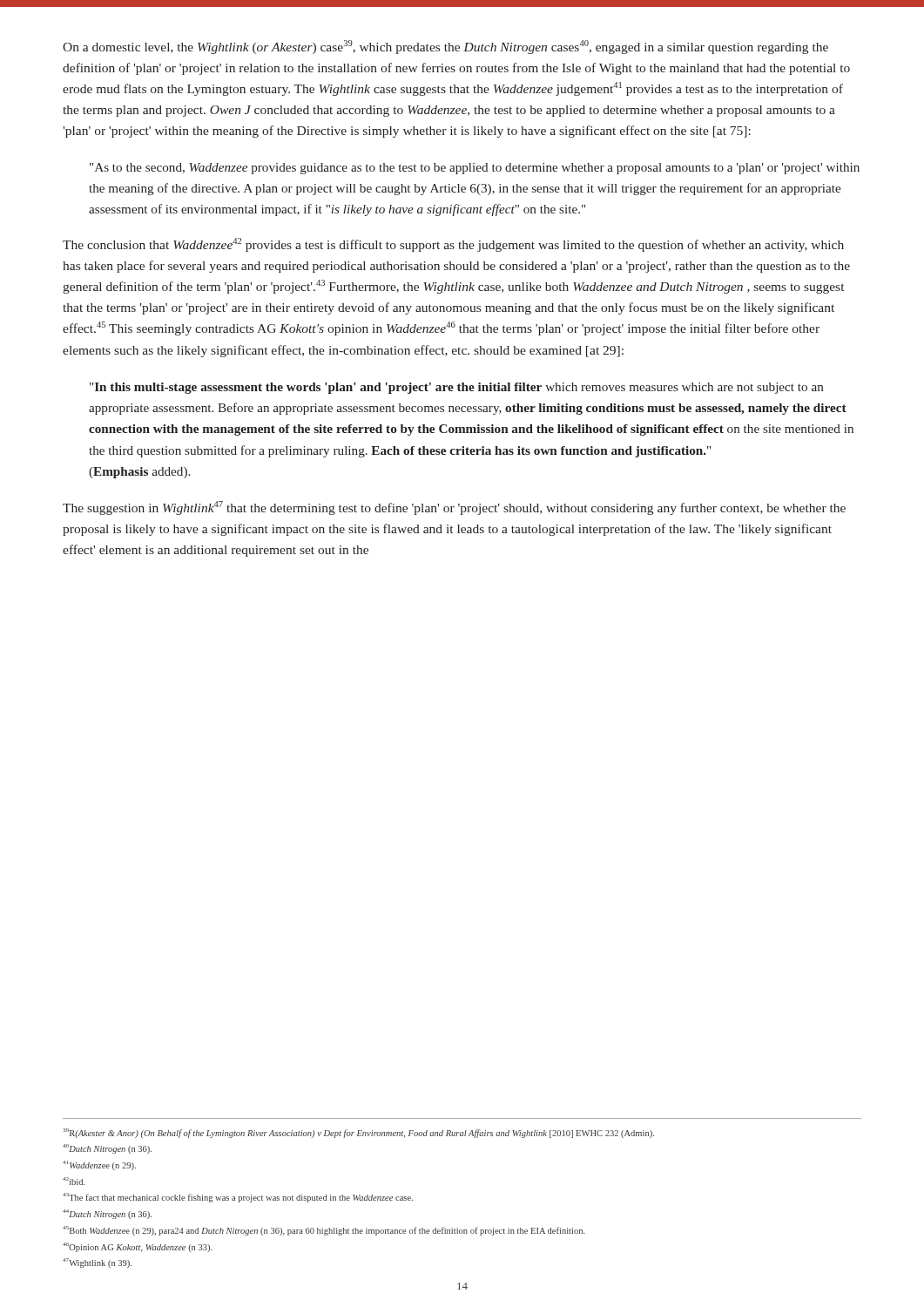Click on the text block that says "The conclusion that Waddenzee42 provides a test is"
Image resolution: width=924 pixels, height=1307 pixels.
tap(456, 297)
